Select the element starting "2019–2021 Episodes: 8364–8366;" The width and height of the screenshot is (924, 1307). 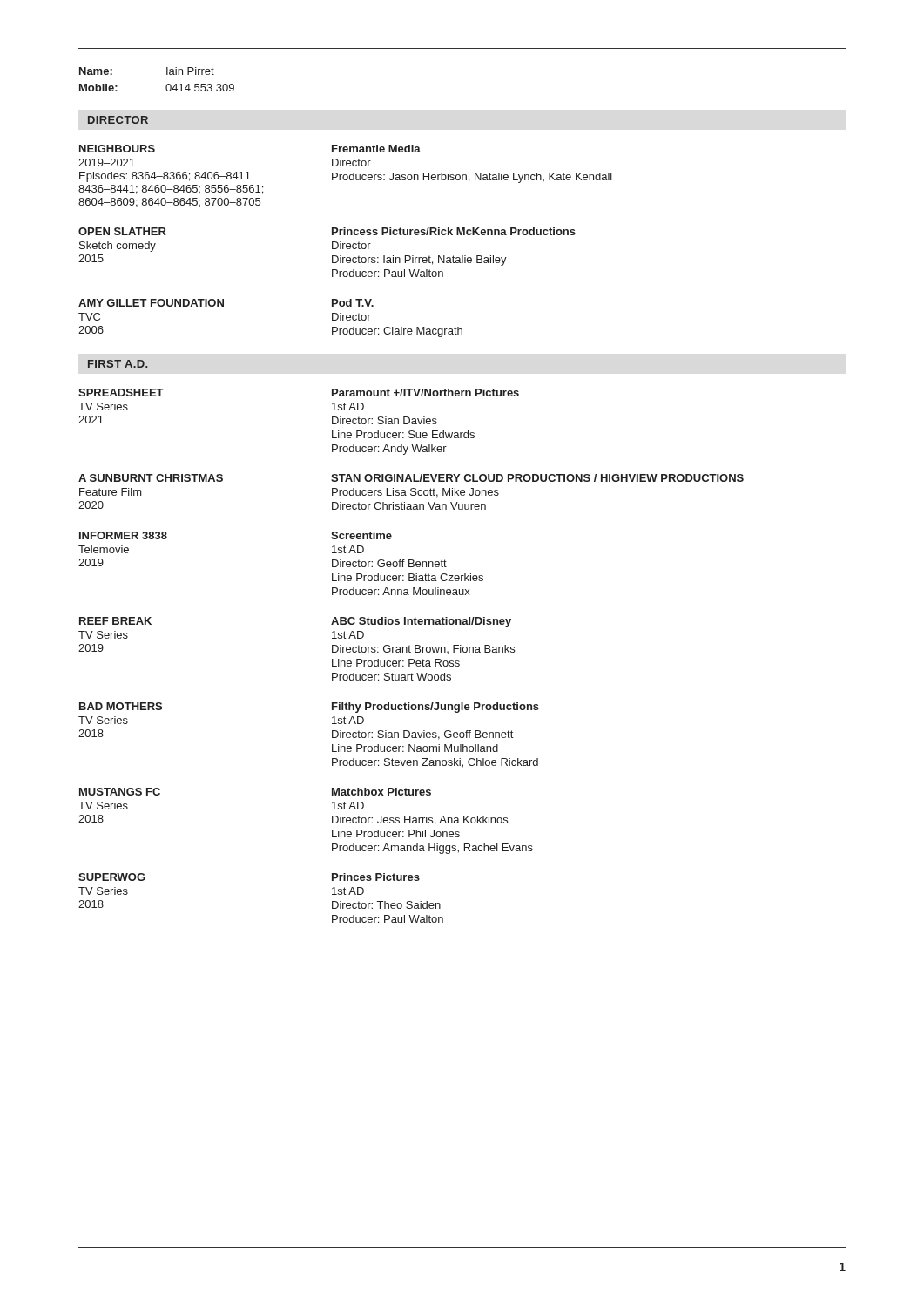point(171,182)
